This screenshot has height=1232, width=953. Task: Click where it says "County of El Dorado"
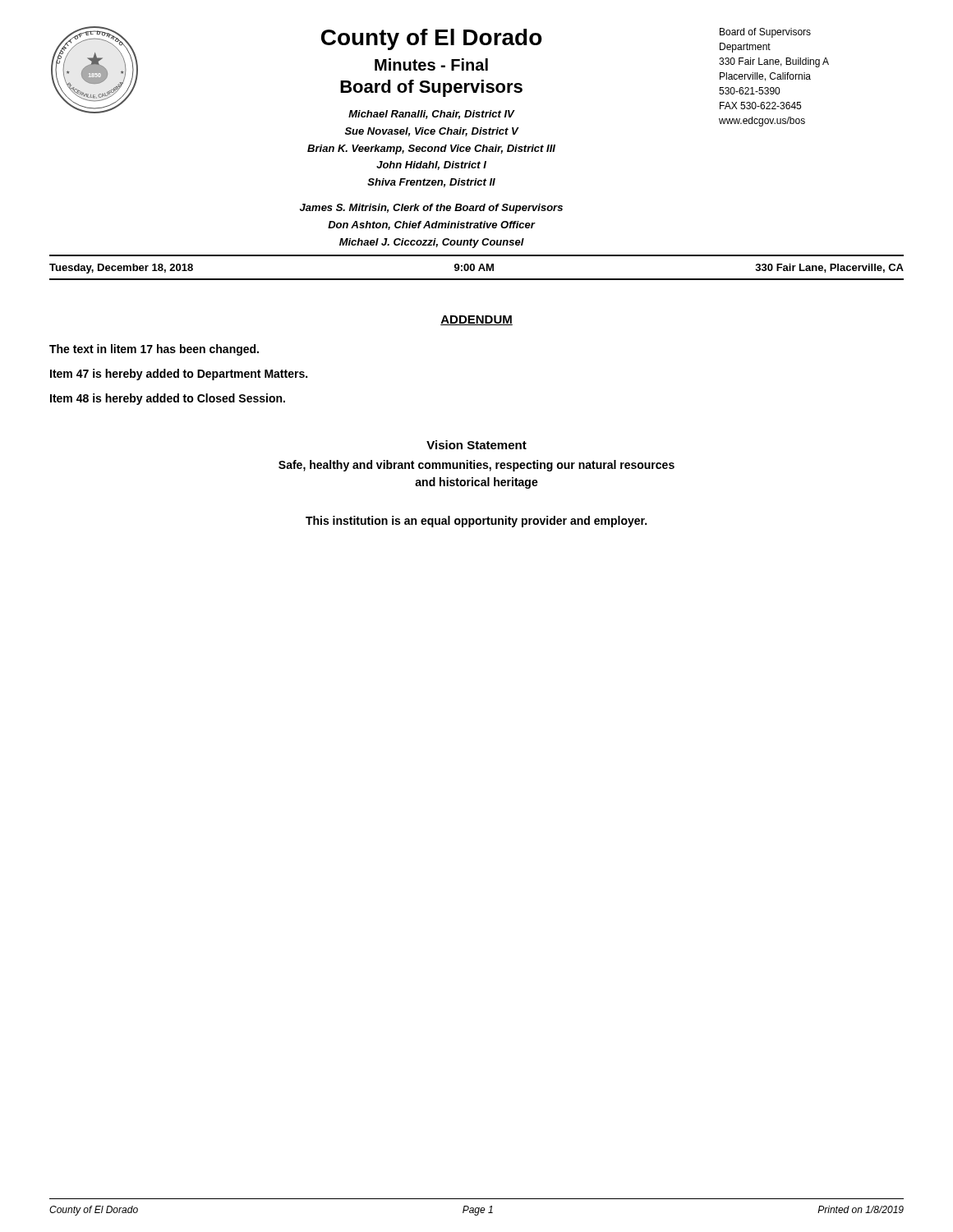click(431, 37)
